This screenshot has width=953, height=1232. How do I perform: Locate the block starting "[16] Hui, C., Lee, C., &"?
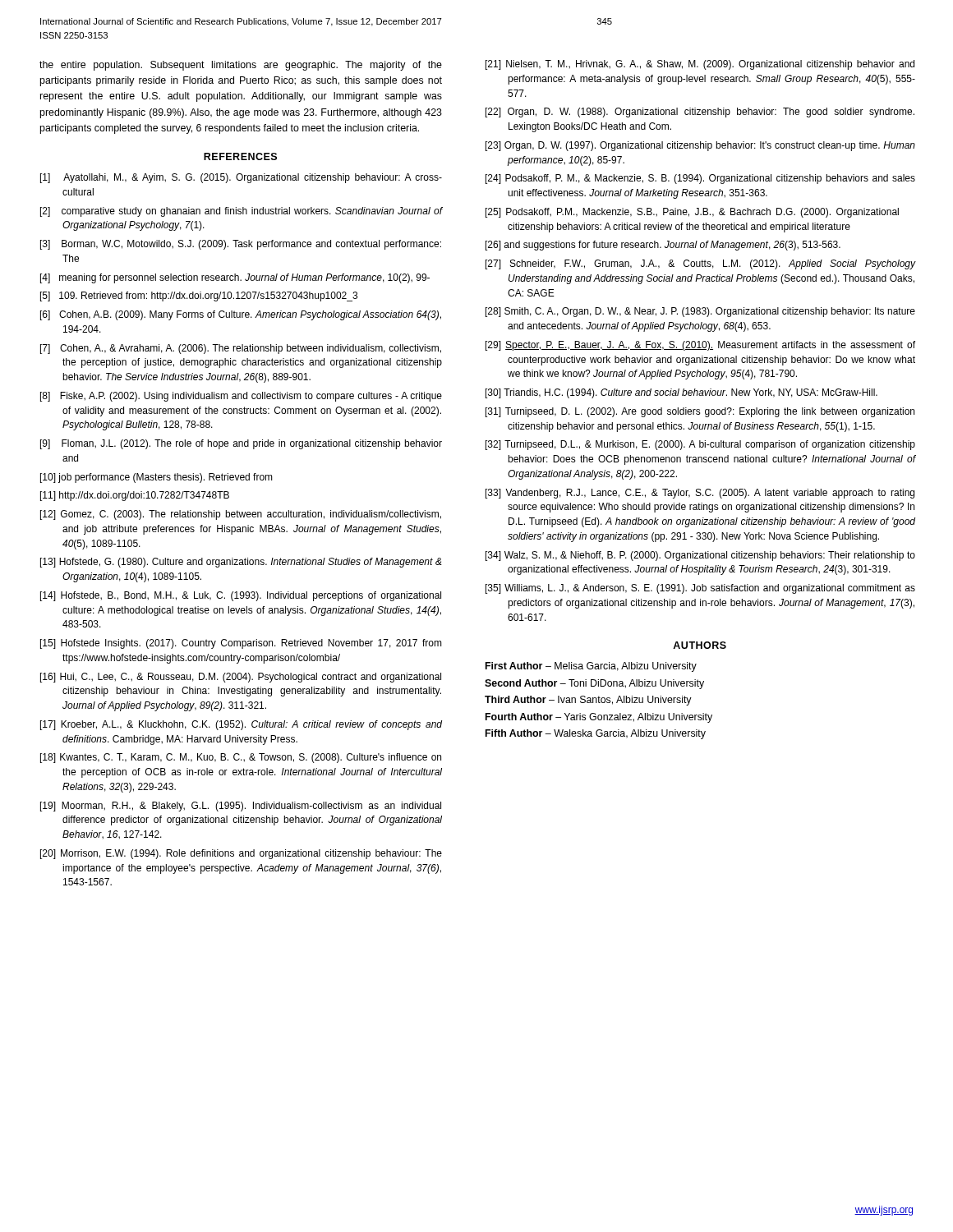[x=241, y=691]
